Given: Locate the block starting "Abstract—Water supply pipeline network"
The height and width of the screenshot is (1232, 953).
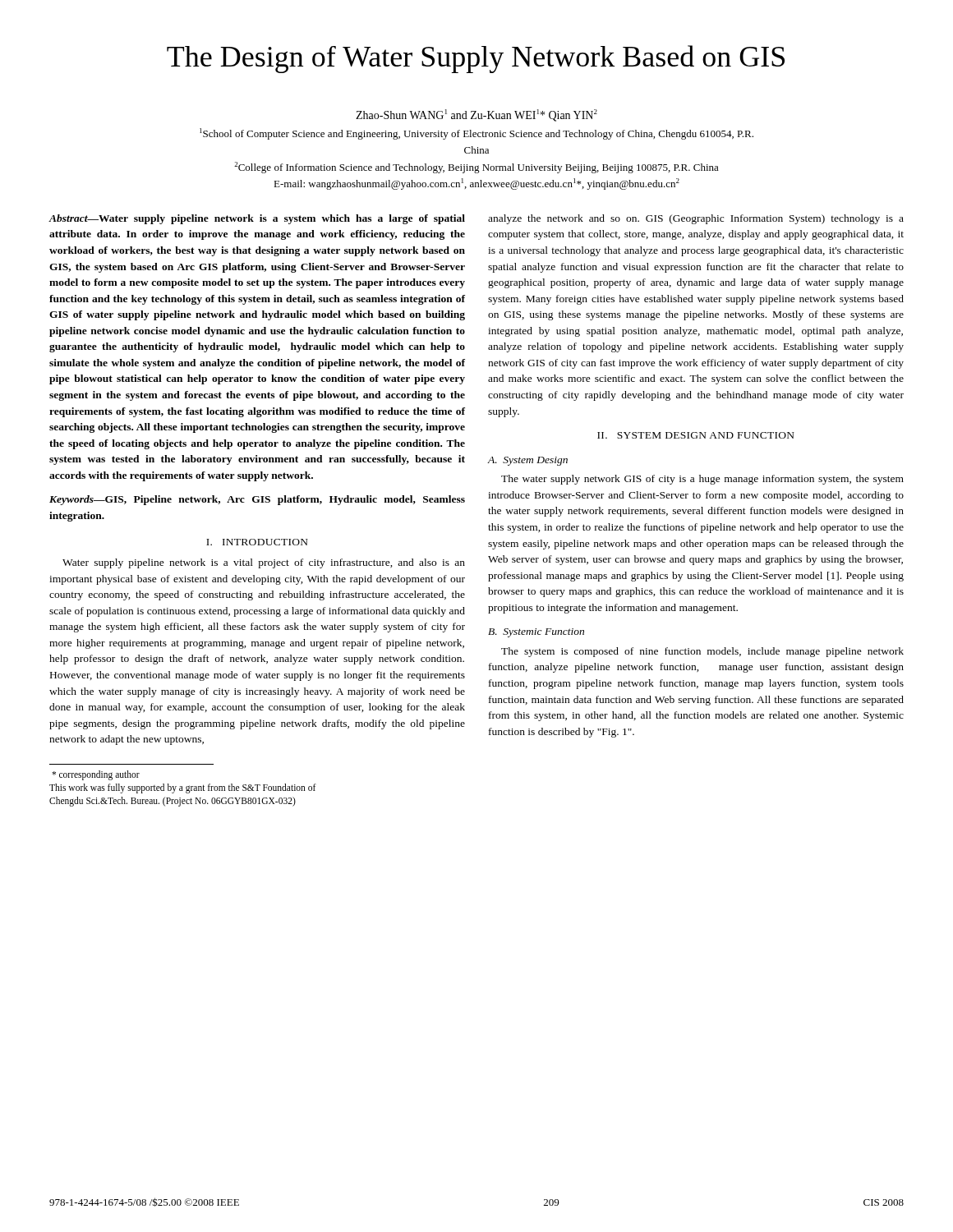Looking at the screenshot, I should [257, 347].
